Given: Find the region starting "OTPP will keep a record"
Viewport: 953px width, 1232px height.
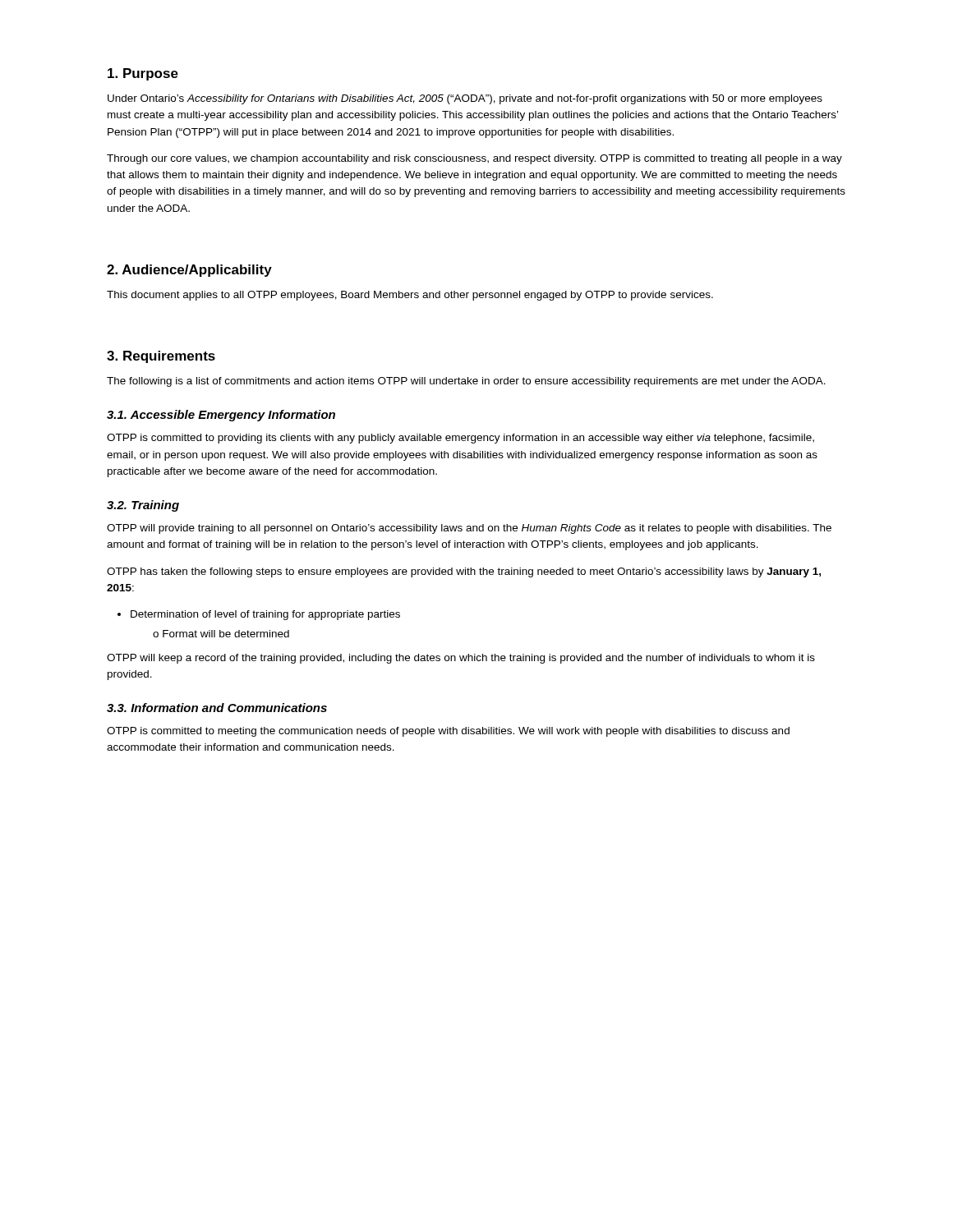Looking at the screenshot, I should tap(461, 665).
